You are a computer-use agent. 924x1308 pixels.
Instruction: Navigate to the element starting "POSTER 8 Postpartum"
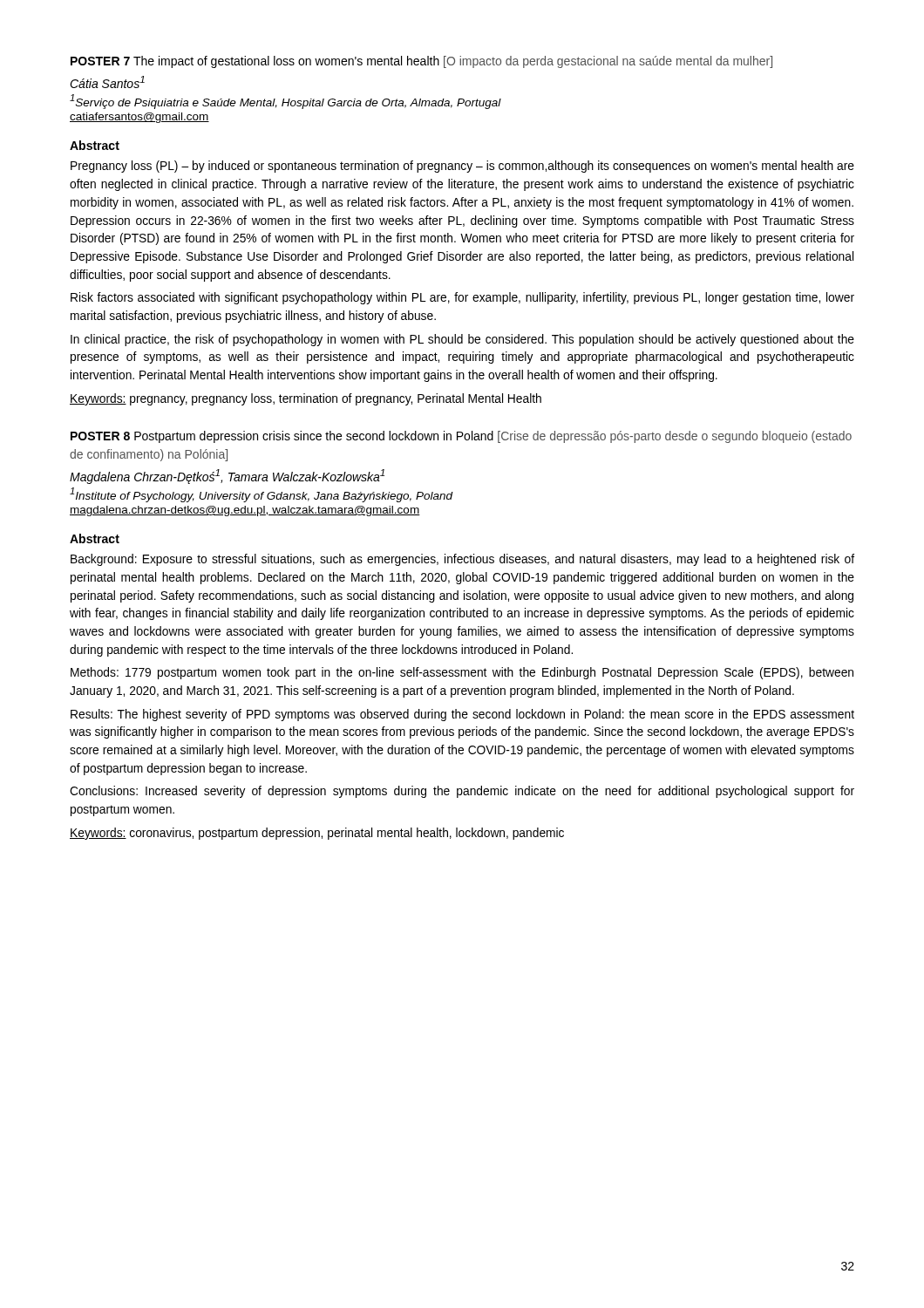pyautogui.click(x=461, y=445)
